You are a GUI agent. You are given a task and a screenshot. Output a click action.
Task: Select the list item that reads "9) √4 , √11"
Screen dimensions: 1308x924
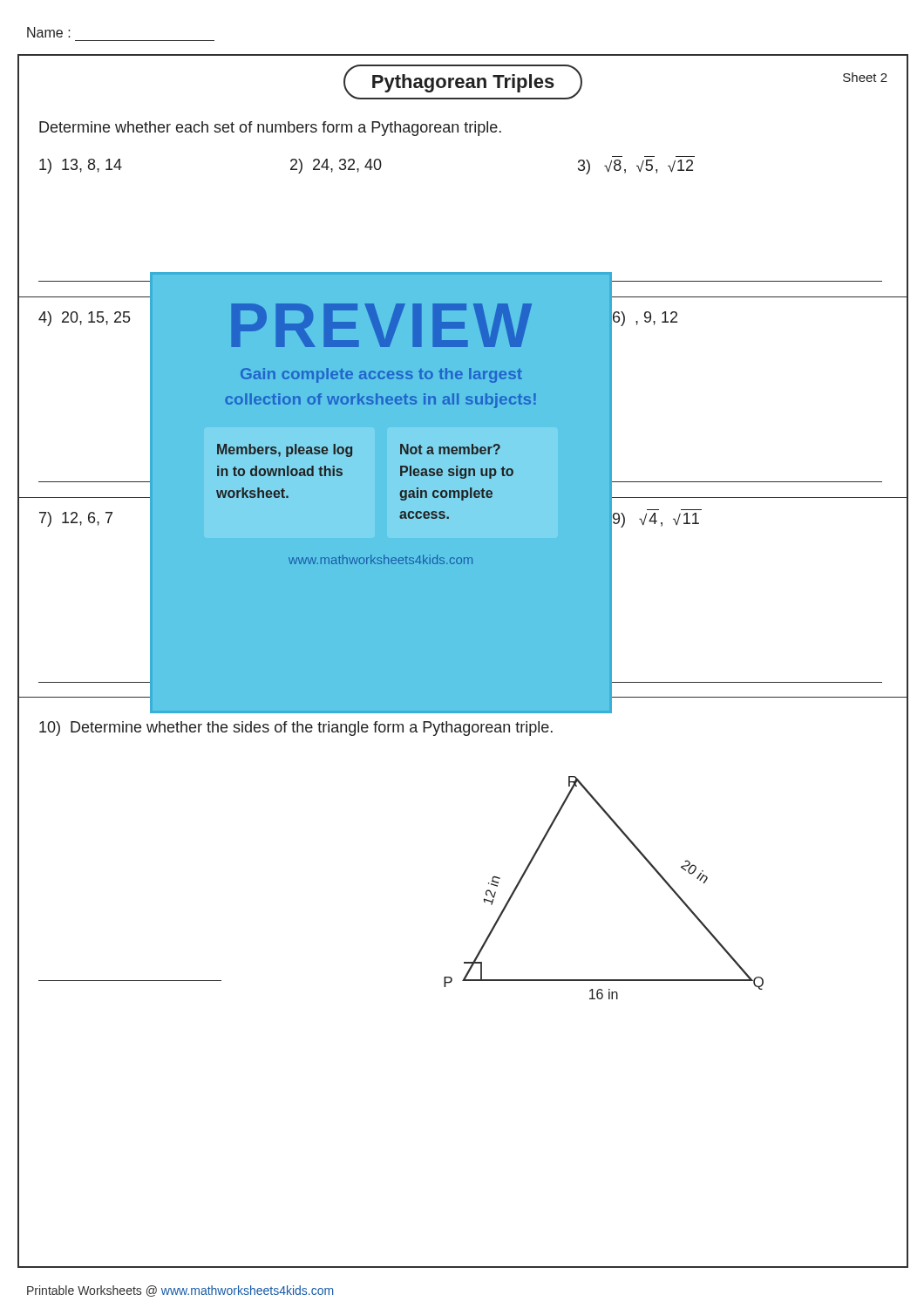(657, 519)
